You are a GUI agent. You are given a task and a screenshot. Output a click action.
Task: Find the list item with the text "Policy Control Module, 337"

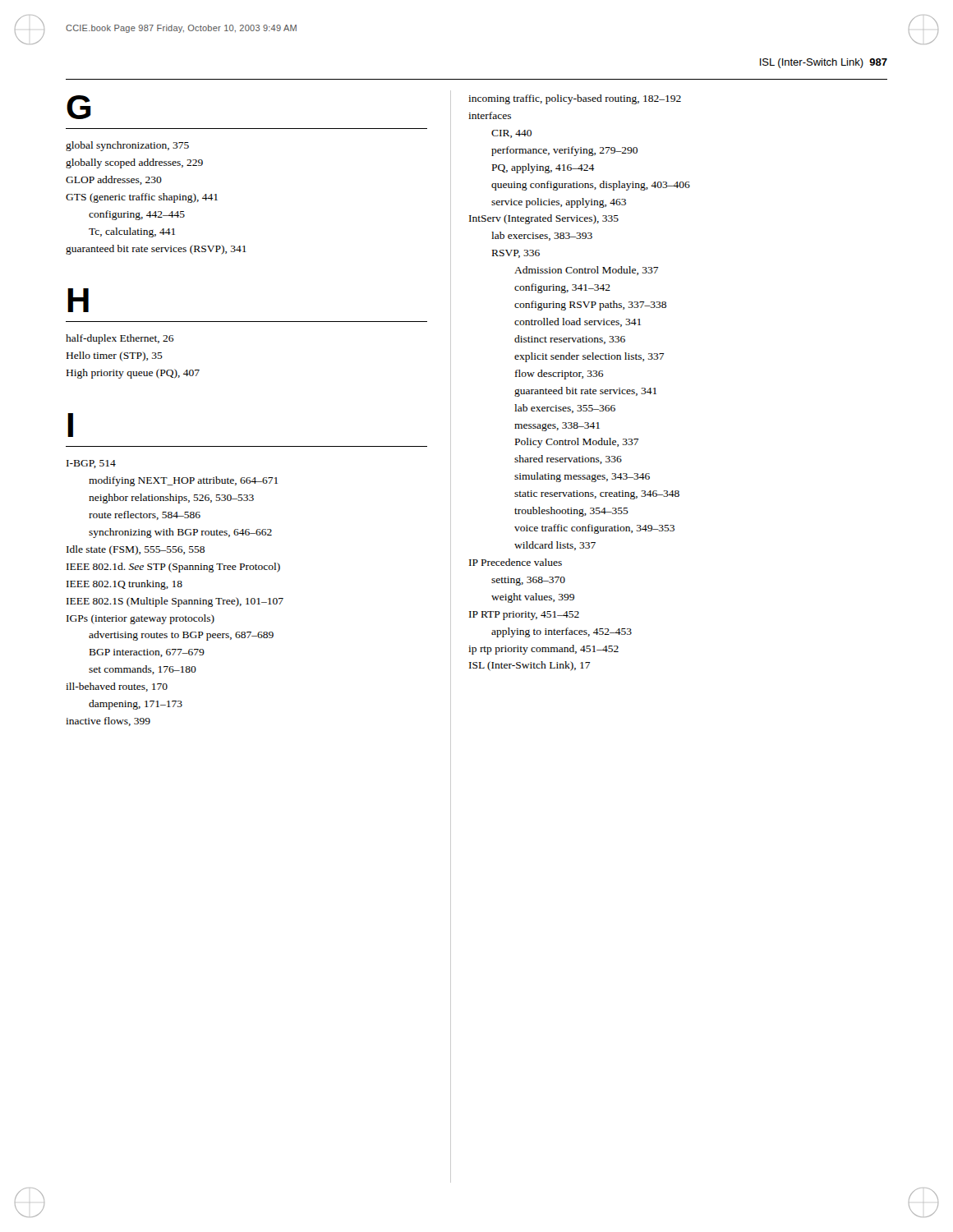(577, 442)
